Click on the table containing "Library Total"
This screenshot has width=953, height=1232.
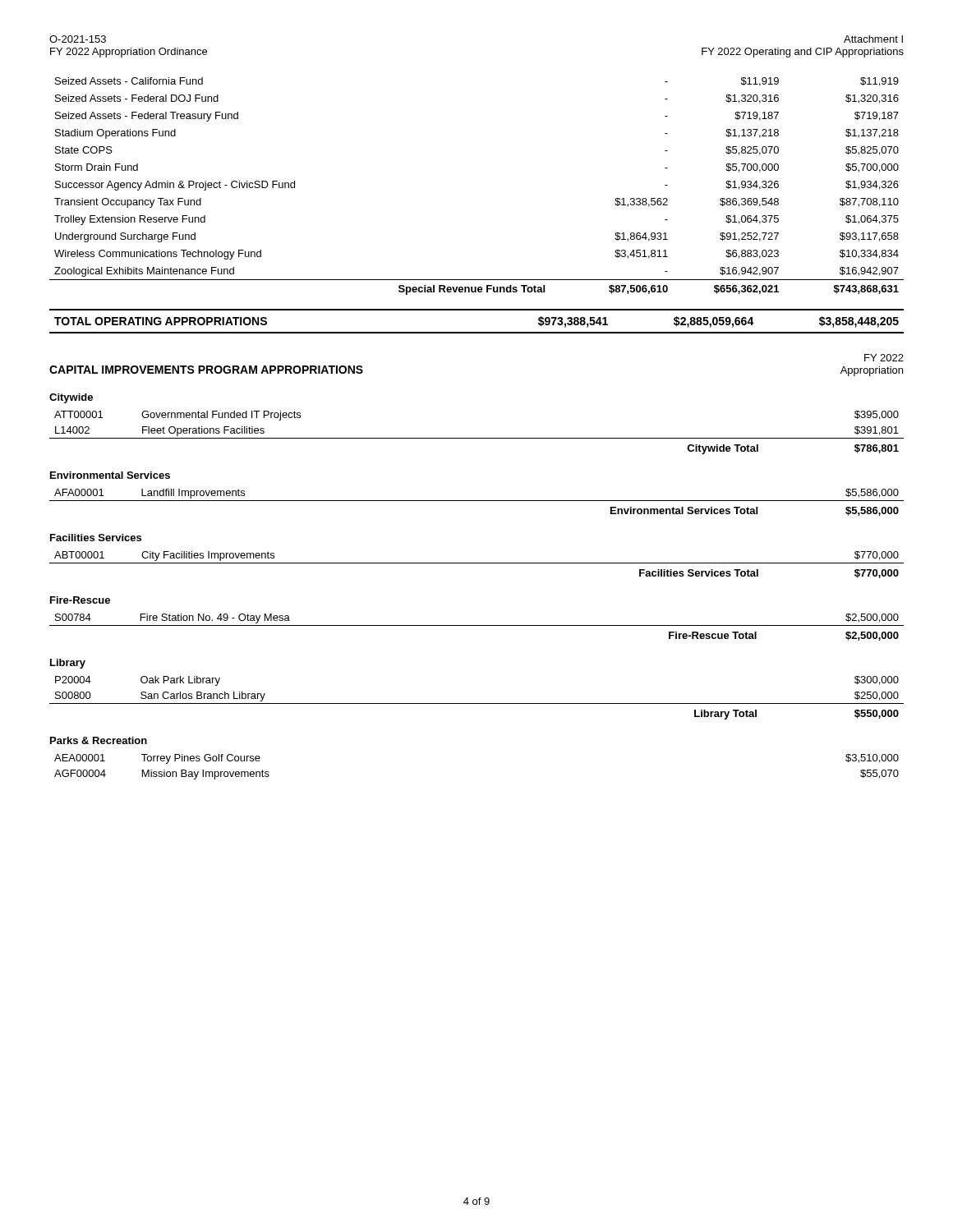[476, 696]
